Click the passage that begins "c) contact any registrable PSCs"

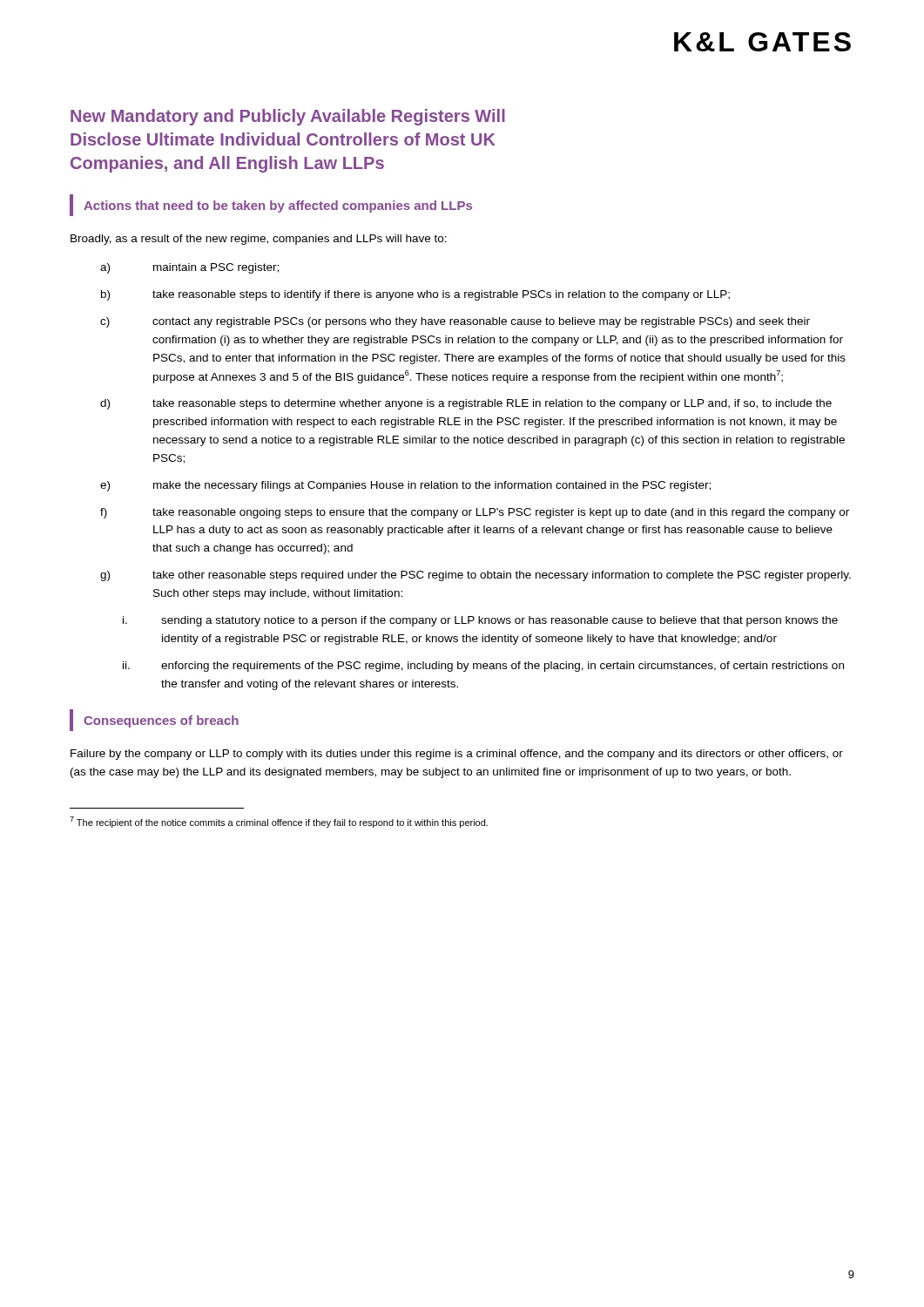tap(462, 349)
